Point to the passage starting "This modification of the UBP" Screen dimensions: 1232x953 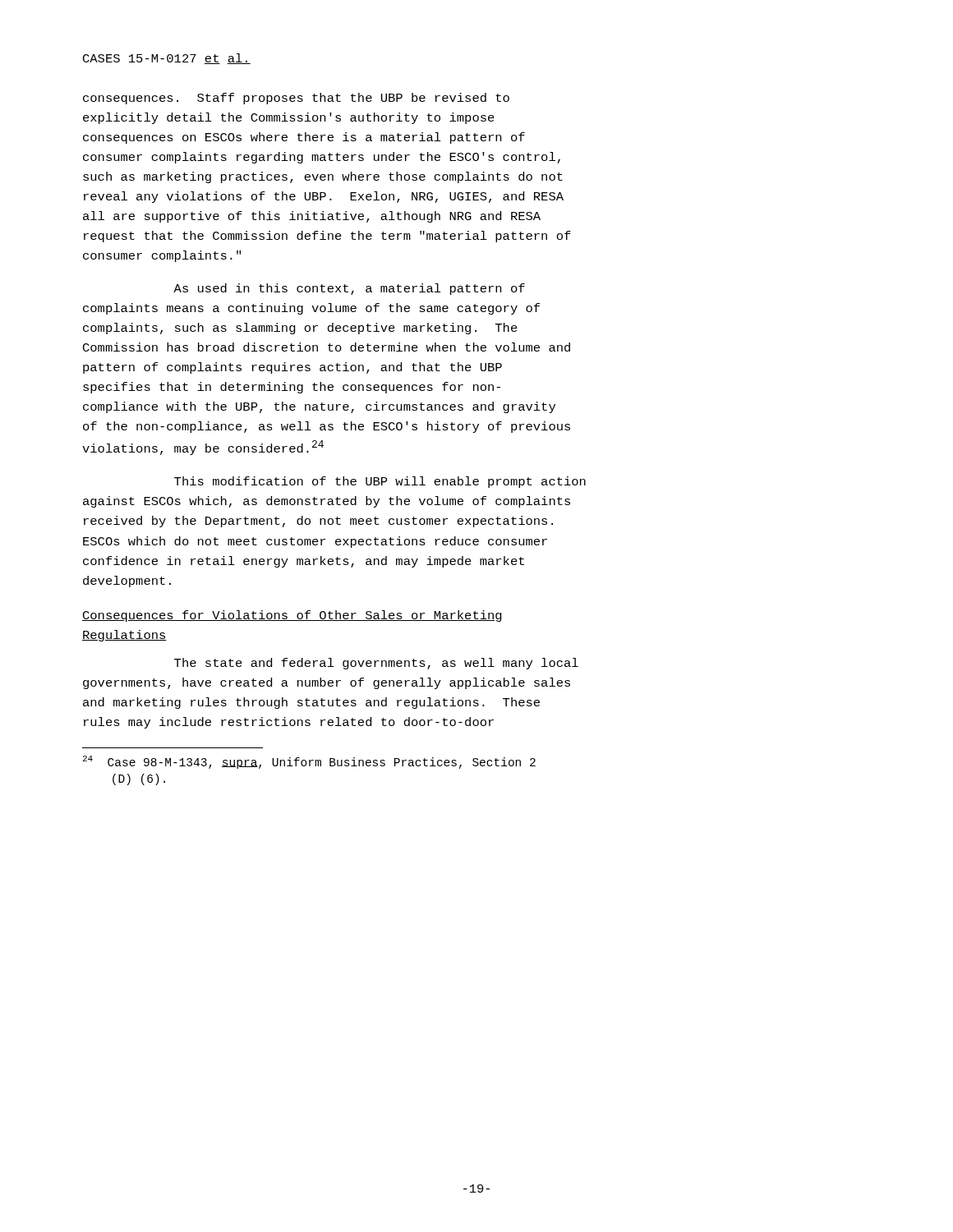point(334,532)
